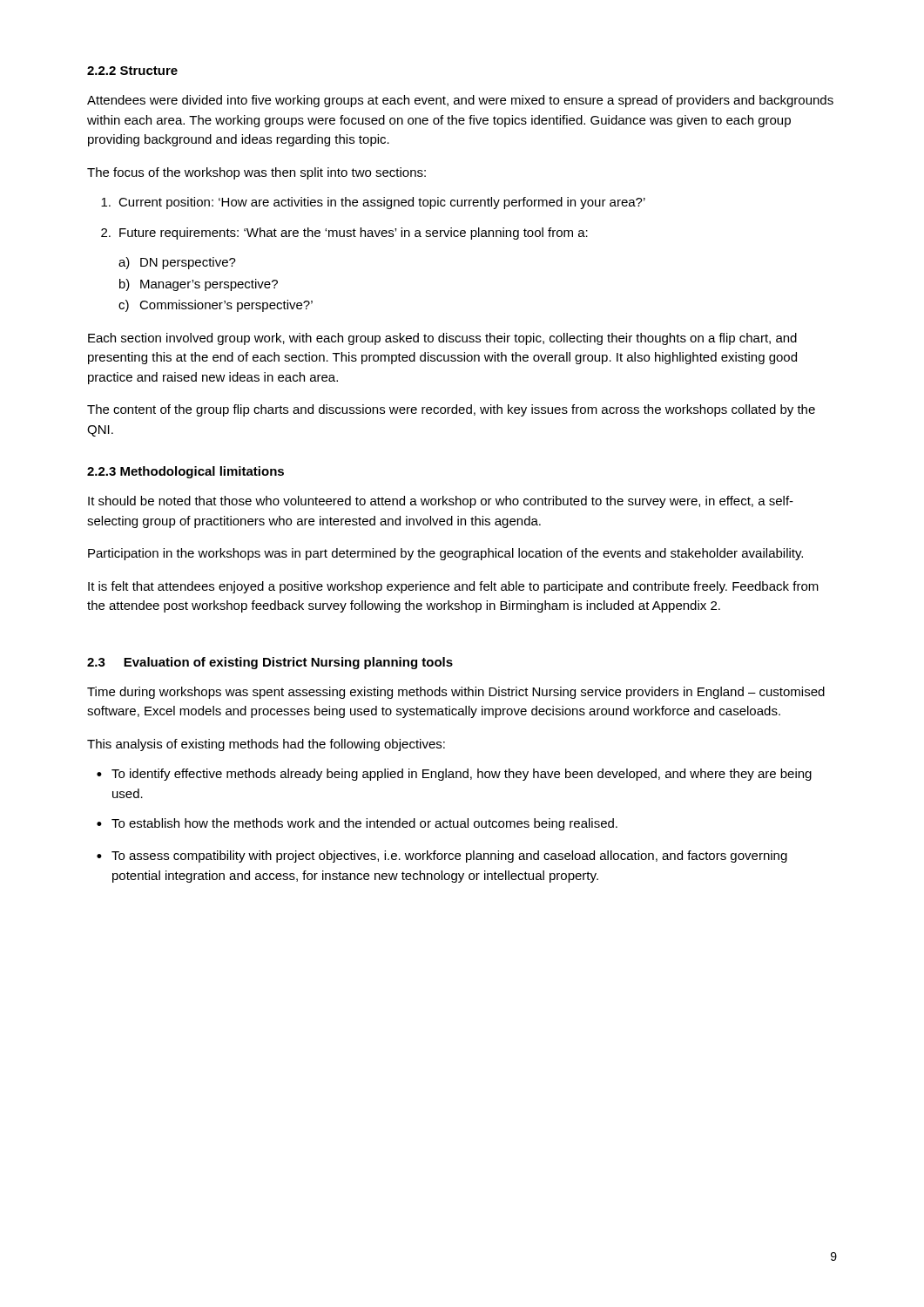Select the element starting "It should be"
The height and width of the screenshot is (1307, 924).
tap(462, 511)
